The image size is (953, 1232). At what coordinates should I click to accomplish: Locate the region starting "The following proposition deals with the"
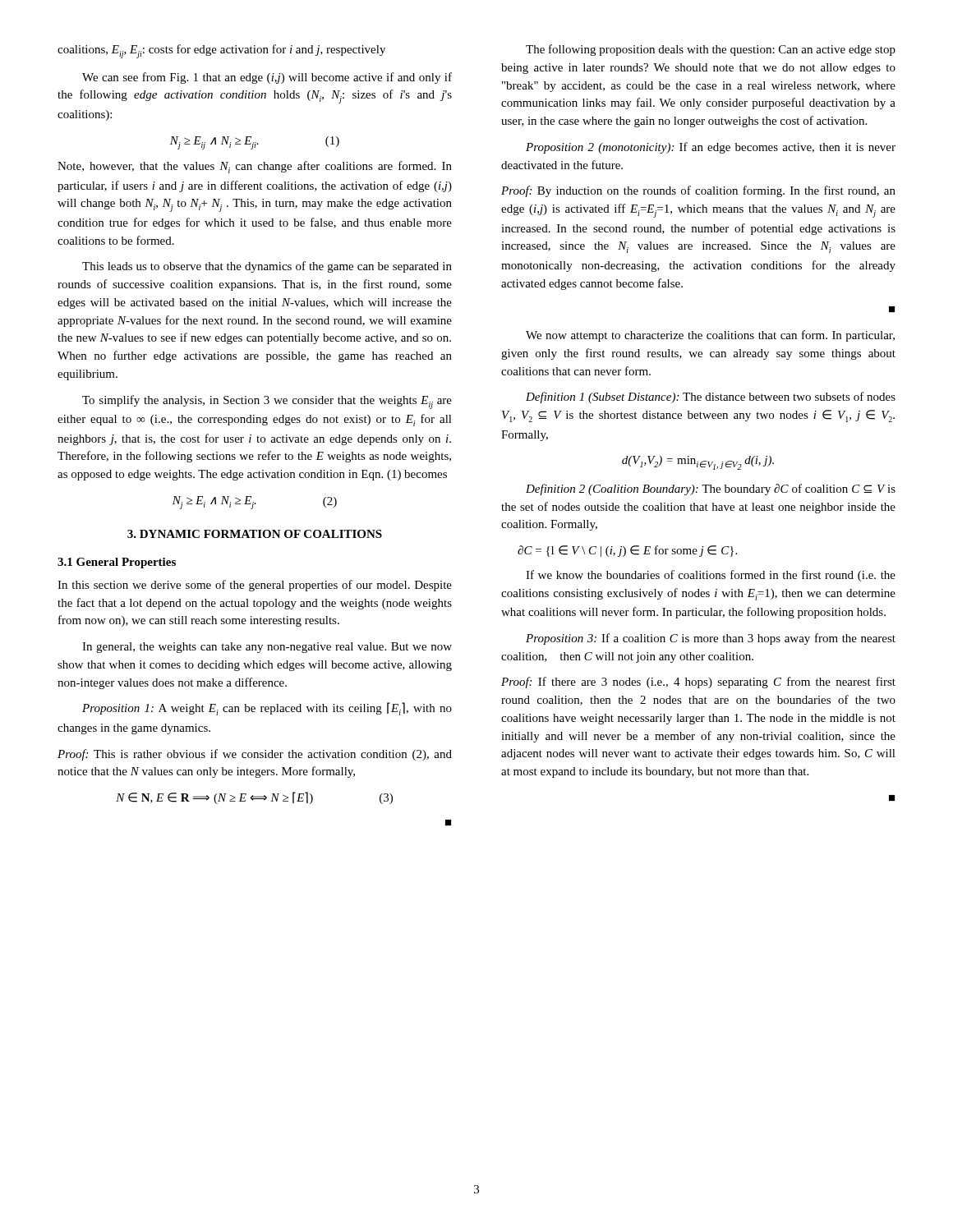pos(698,86)
